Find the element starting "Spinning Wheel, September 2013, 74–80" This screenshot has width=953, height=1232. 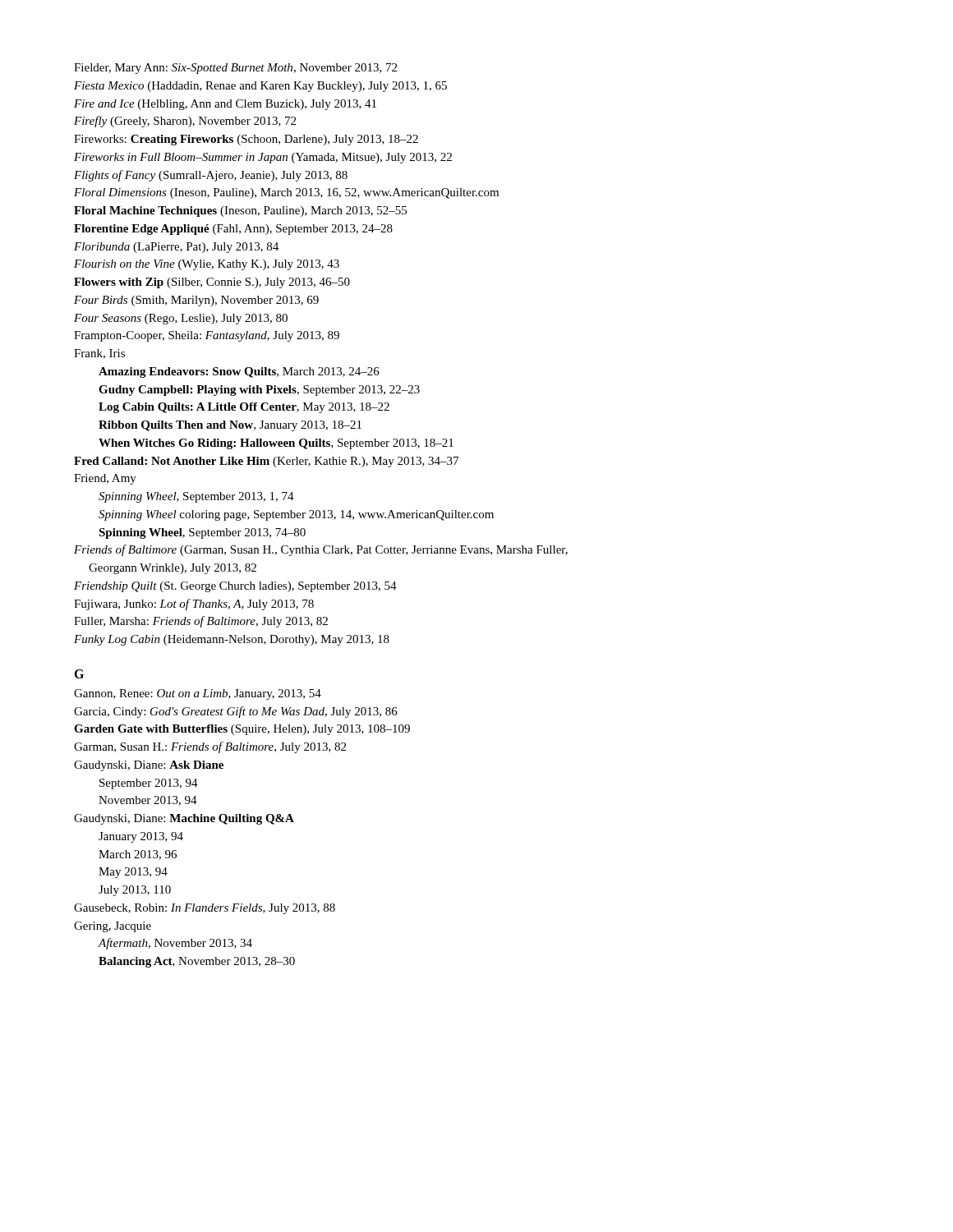coord(202,532)
